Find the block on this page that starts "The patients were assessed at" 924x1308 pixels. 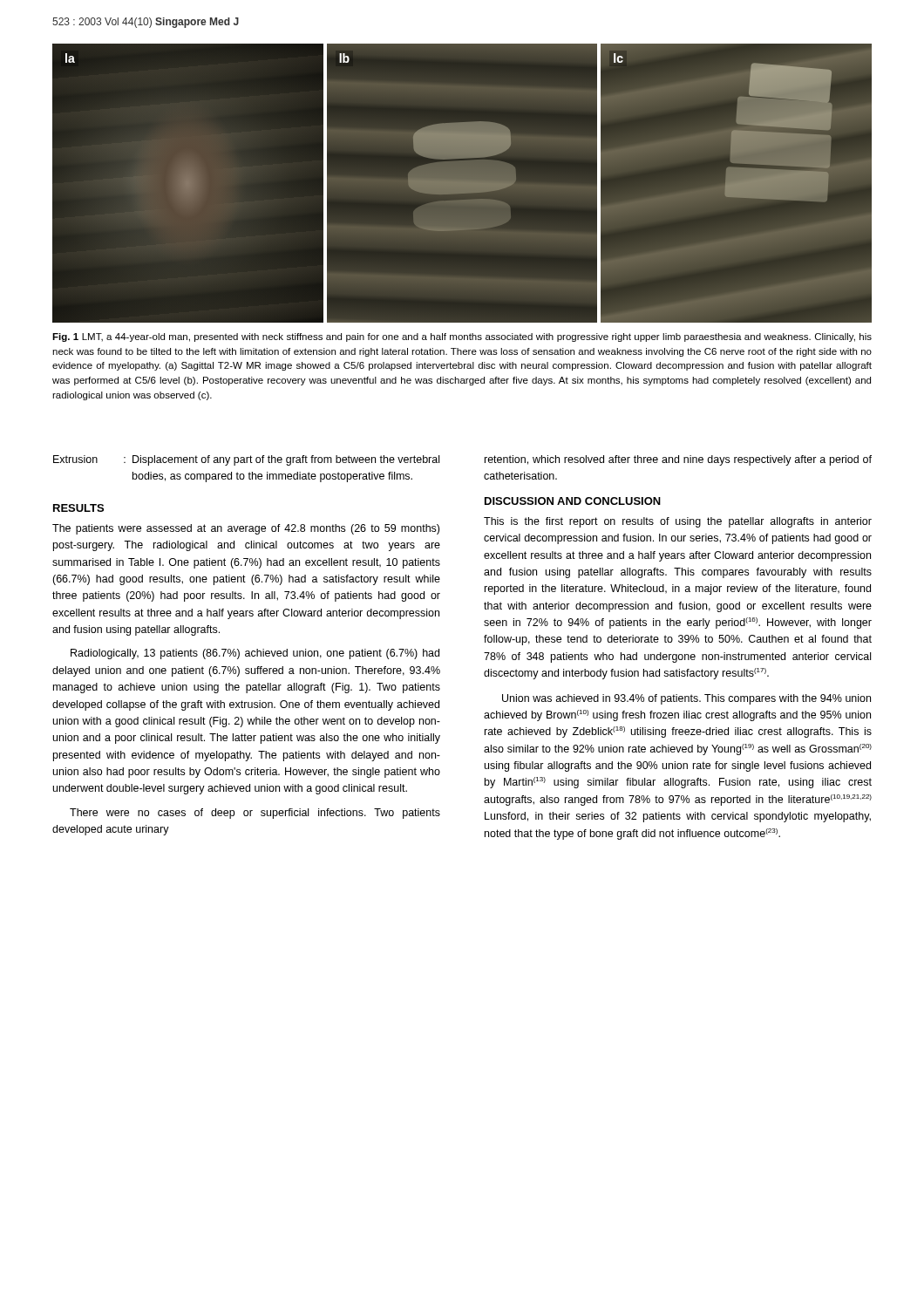pyautogui.click(x=246, y=579)
